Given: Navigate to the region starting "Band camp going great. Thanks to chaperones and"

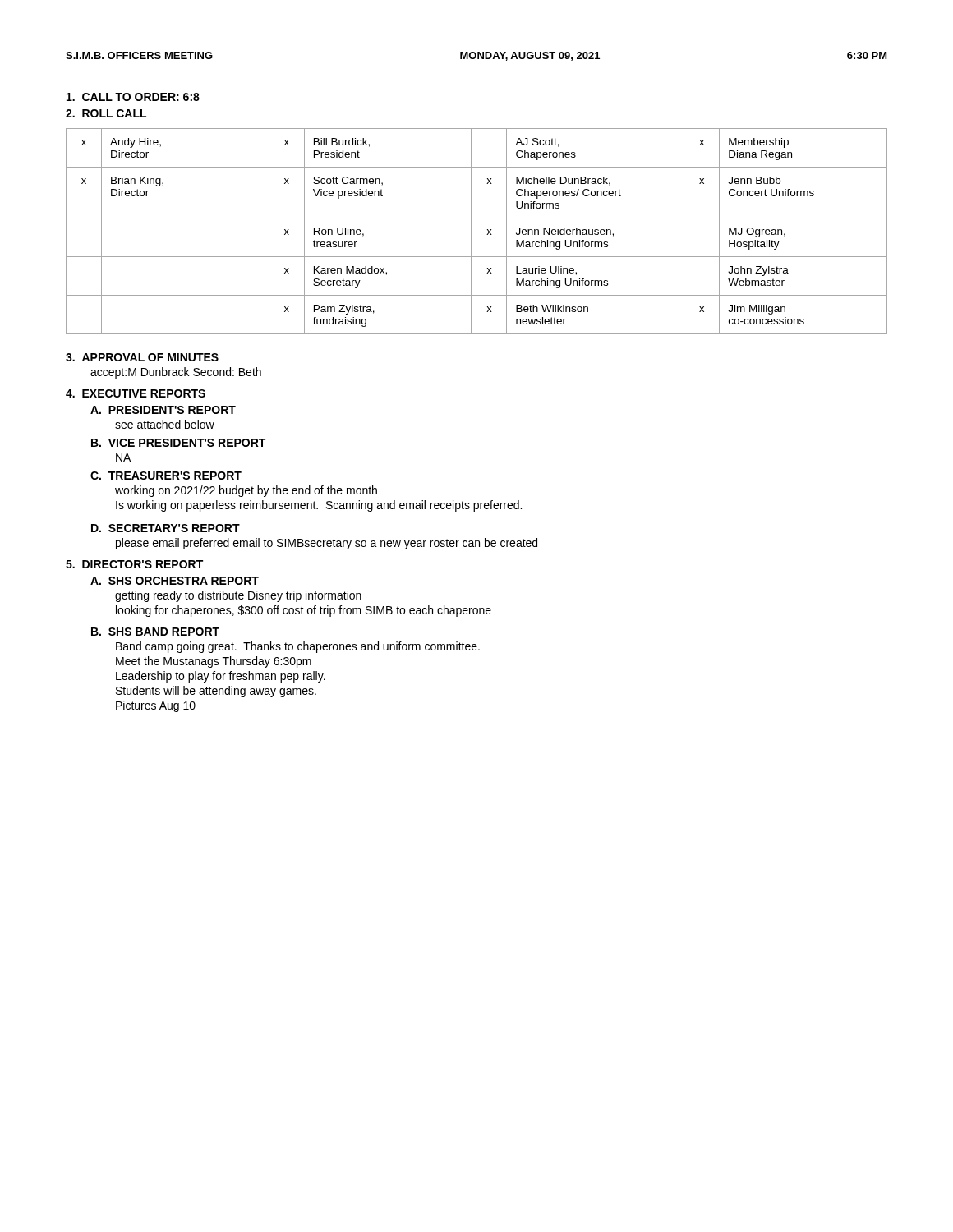Looking at the screenshot, I should (x=298, y=646).
